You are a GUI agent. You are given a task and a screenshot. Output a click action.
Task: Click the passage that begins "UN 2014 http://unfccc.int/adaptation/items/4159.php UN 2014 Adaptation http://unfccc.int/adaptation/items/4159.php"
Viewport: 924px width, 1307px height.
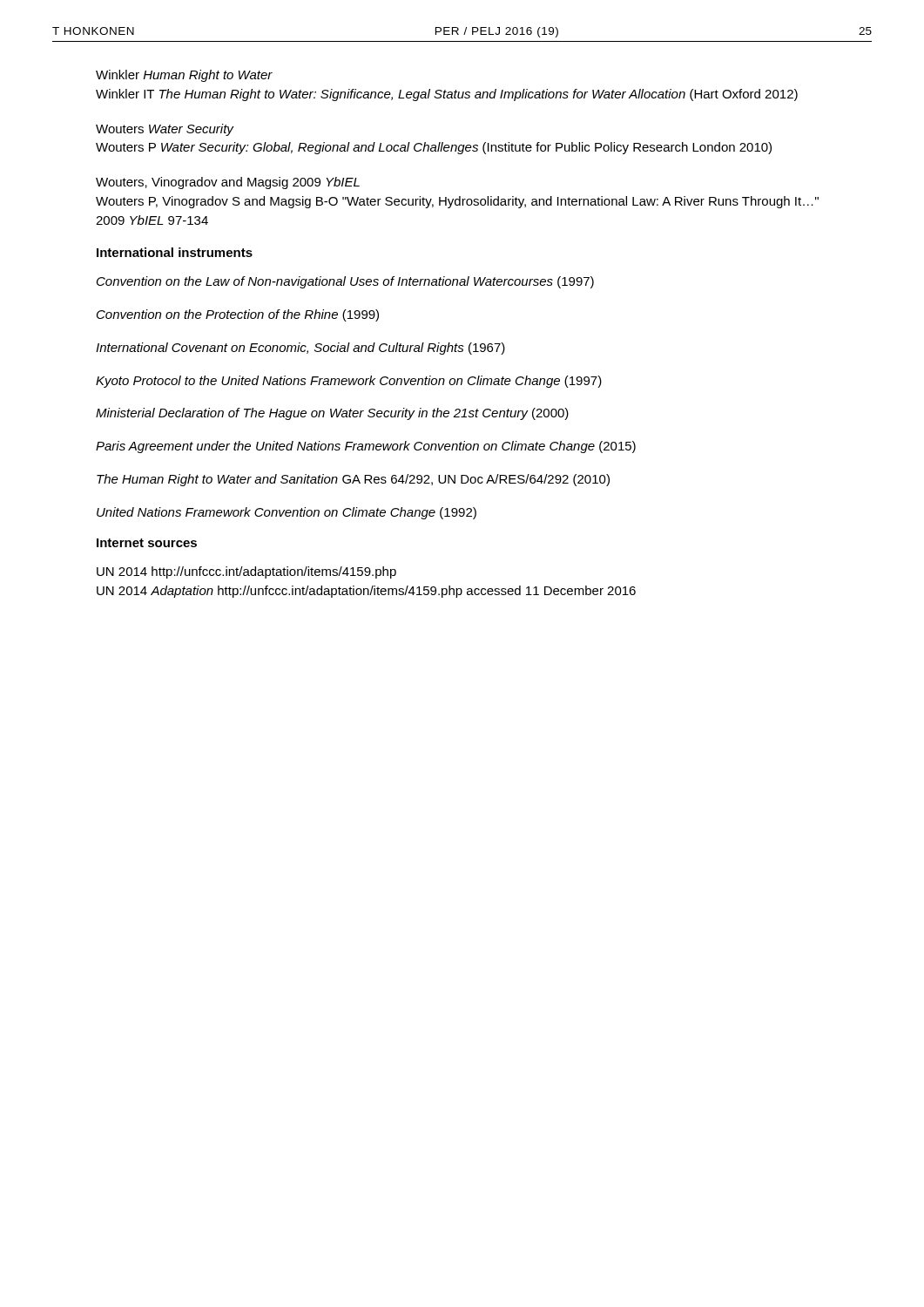tap(462, 581)
